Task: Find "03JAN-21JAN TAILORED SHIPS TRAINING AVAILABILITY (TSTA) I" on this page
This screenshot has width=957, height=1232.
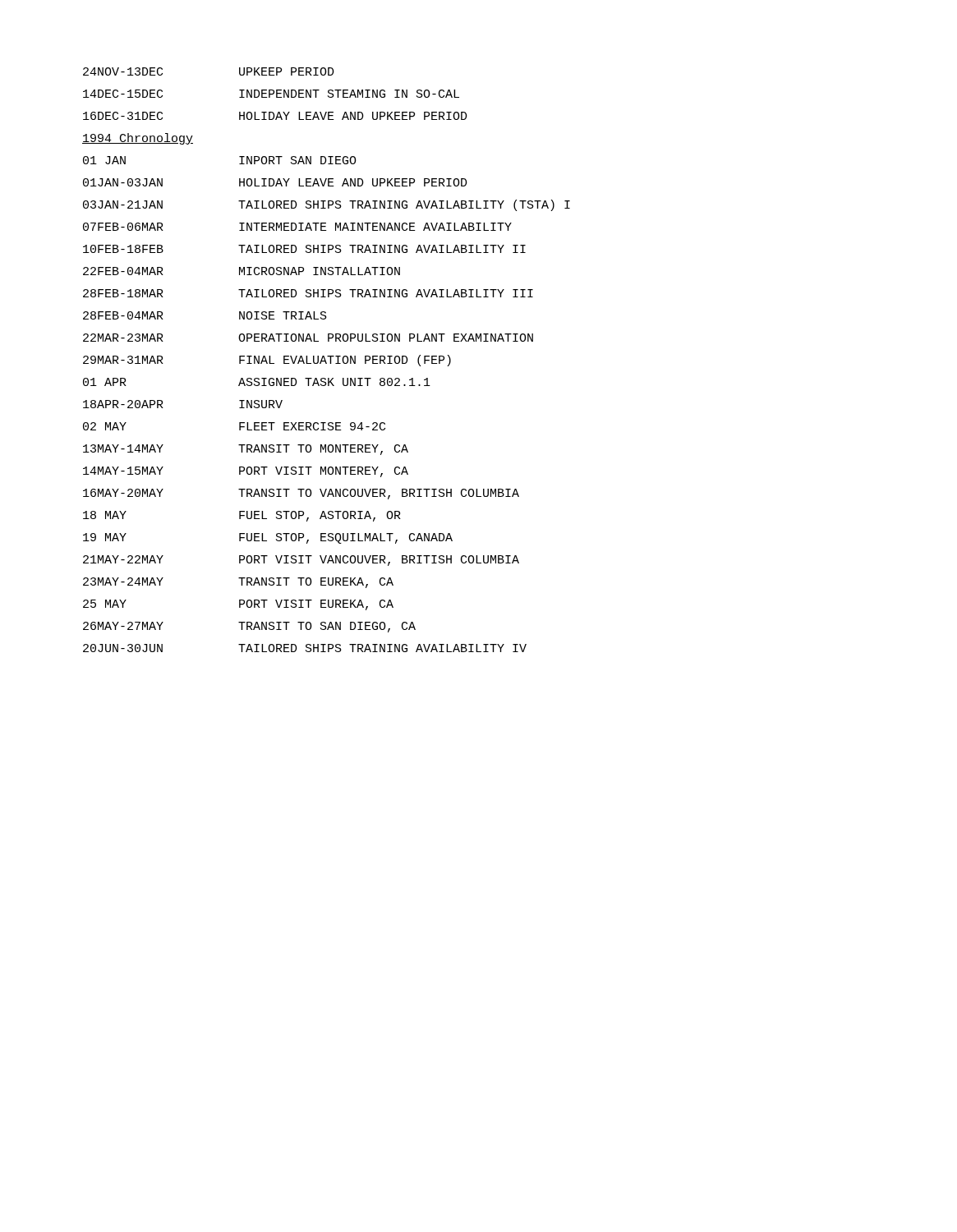Action: 478,206
